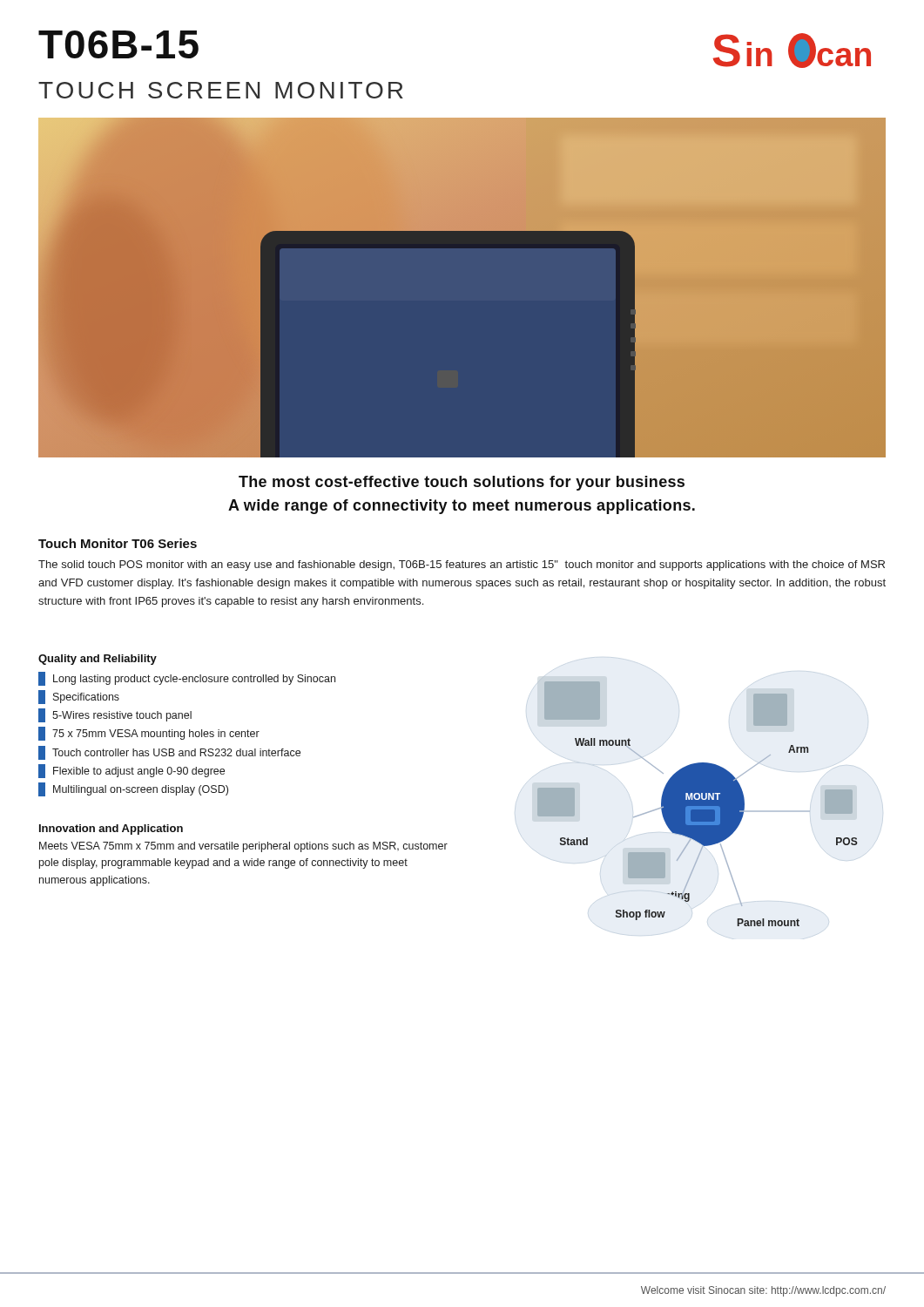Click on the list item containing "75 x 75mm VESA mounting holes in center"

[x=149, y=734]
